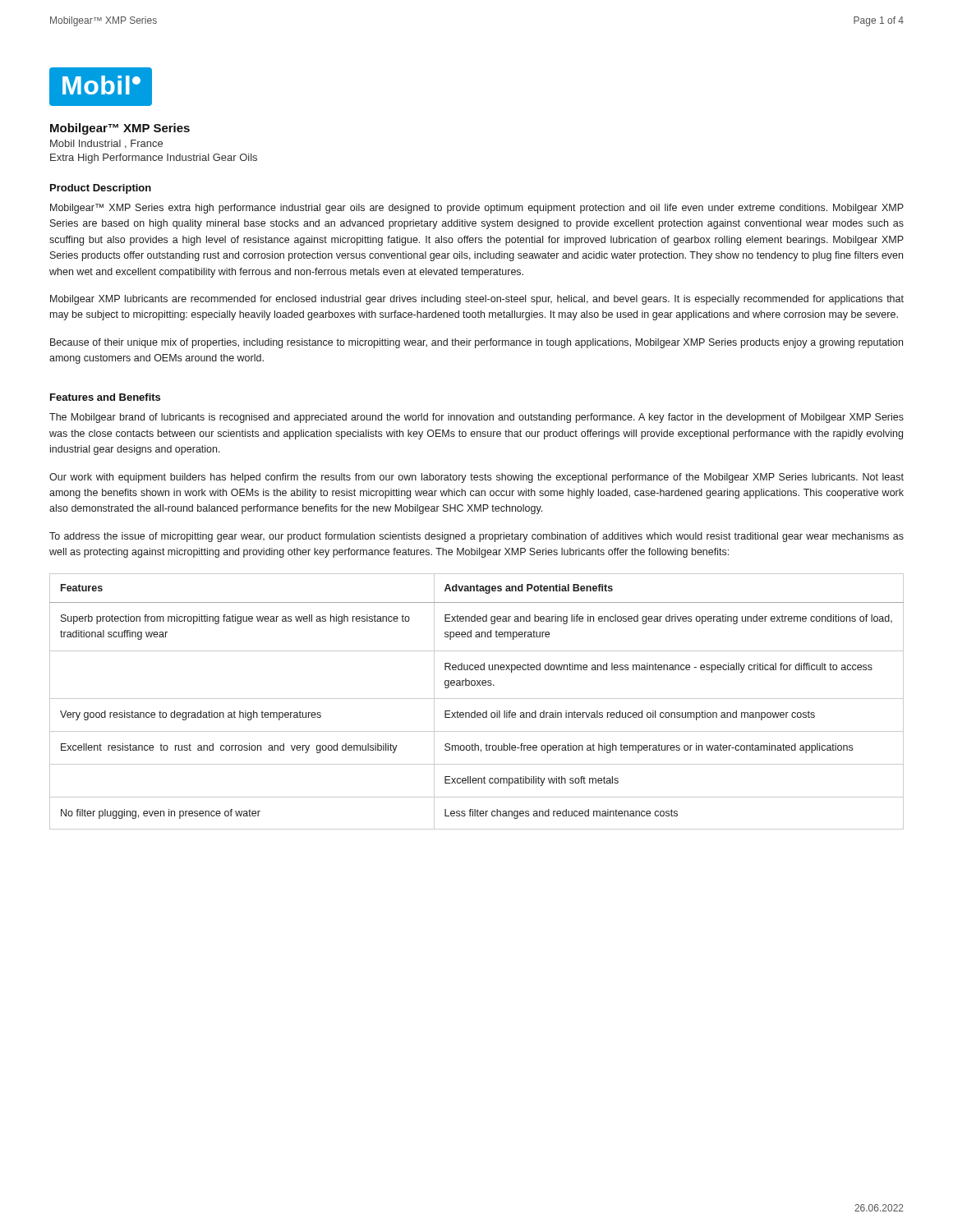Select the text starting "Product Description"
953x1232 pixels.
100,188
